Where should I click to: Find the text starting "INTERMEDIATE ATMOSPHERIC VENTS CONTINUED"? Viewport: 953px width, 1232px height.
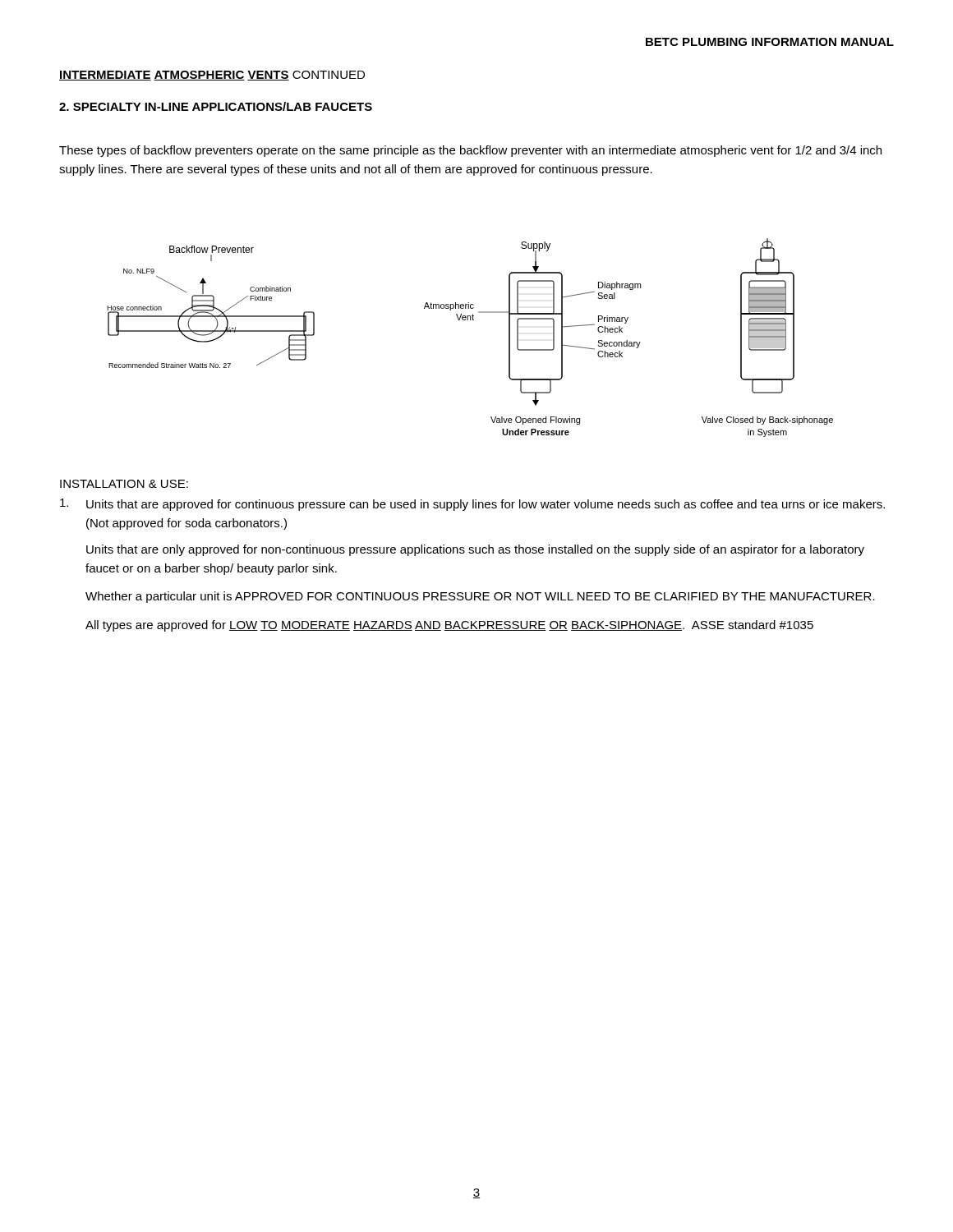coord(212,74)
